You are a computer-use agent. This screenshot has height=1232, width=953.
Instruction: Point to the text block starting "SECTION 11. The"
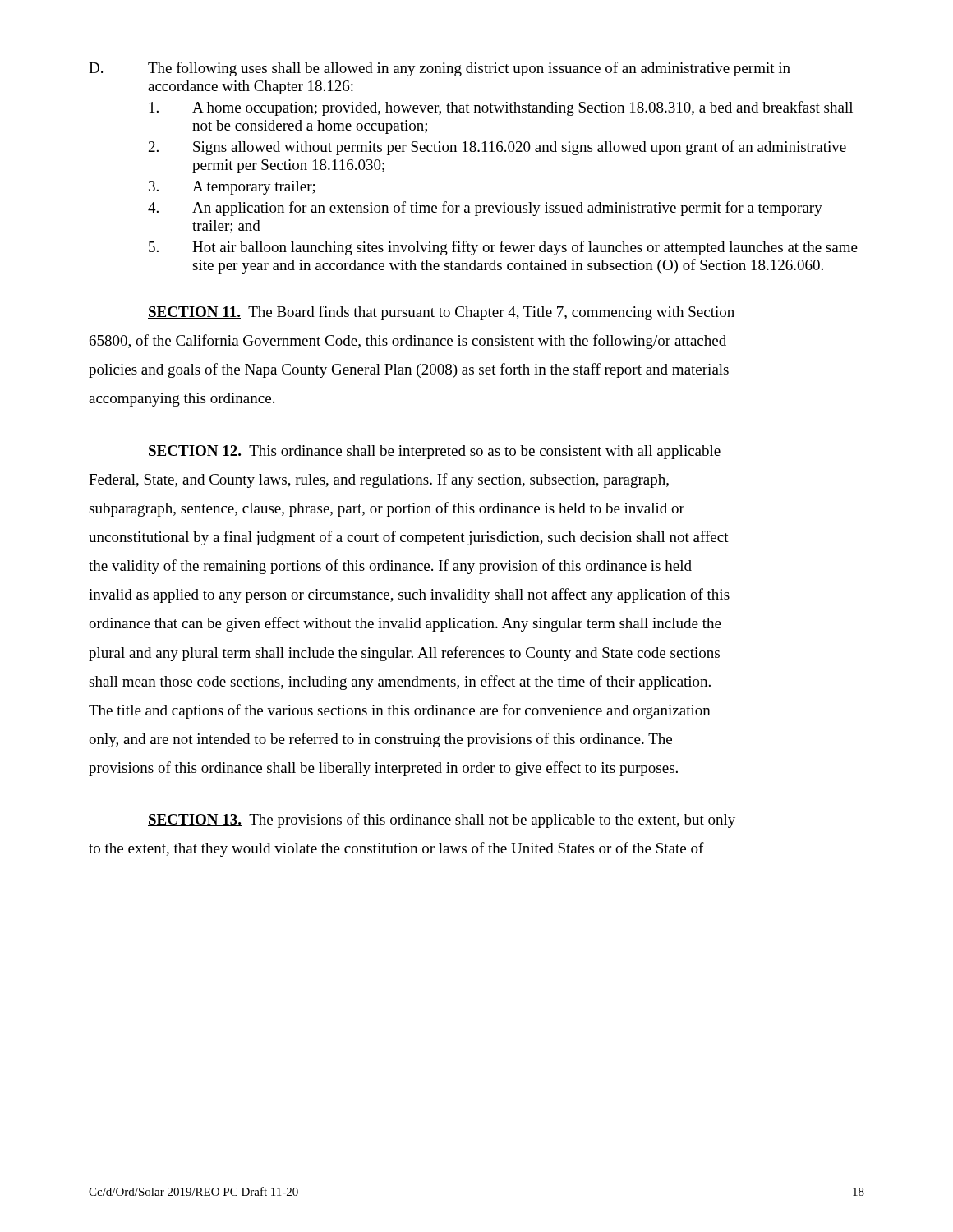click(476, 355)
